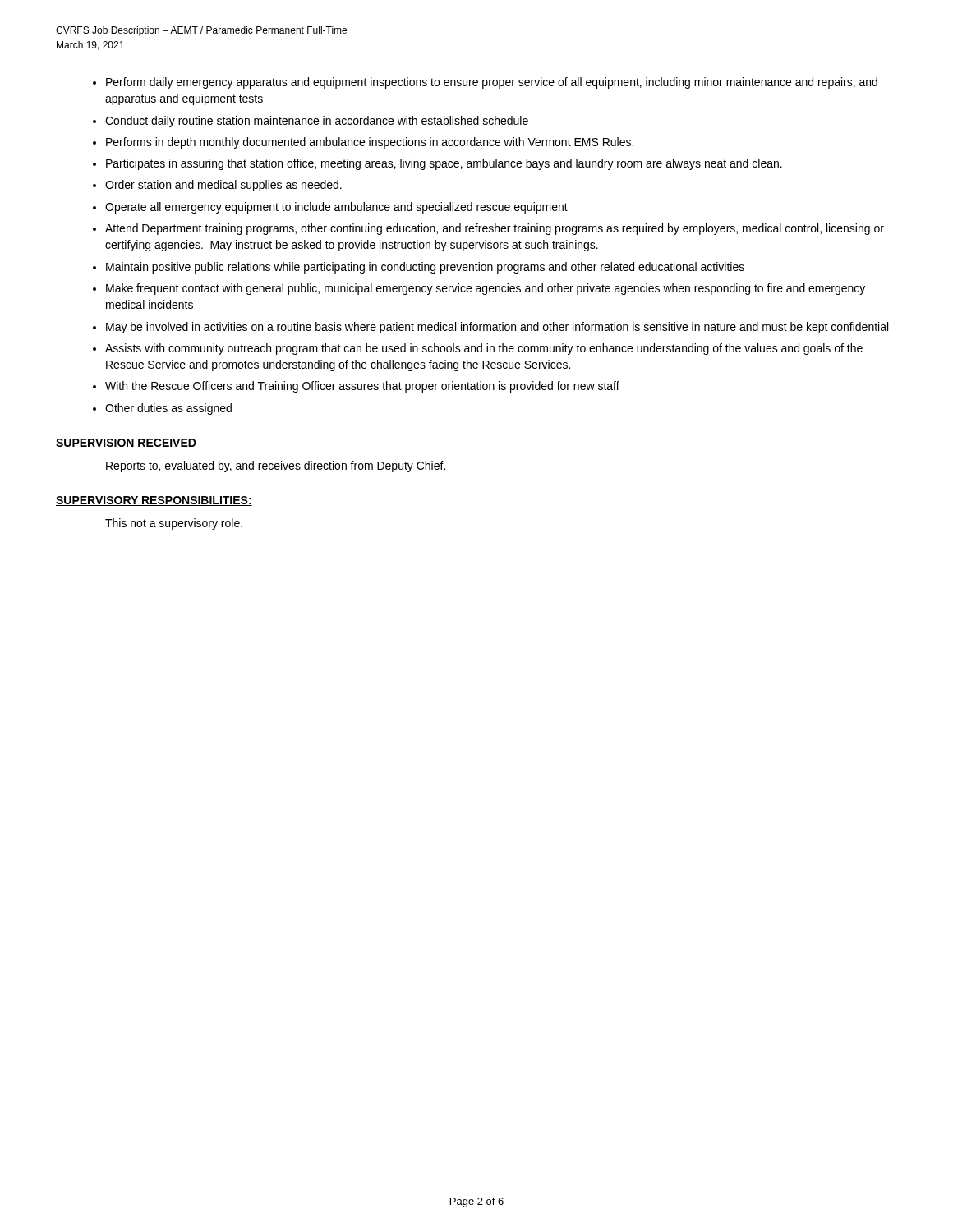
Task: Click the passage that begins "Reports to, evaluated by,"
Action: [276, 466]
